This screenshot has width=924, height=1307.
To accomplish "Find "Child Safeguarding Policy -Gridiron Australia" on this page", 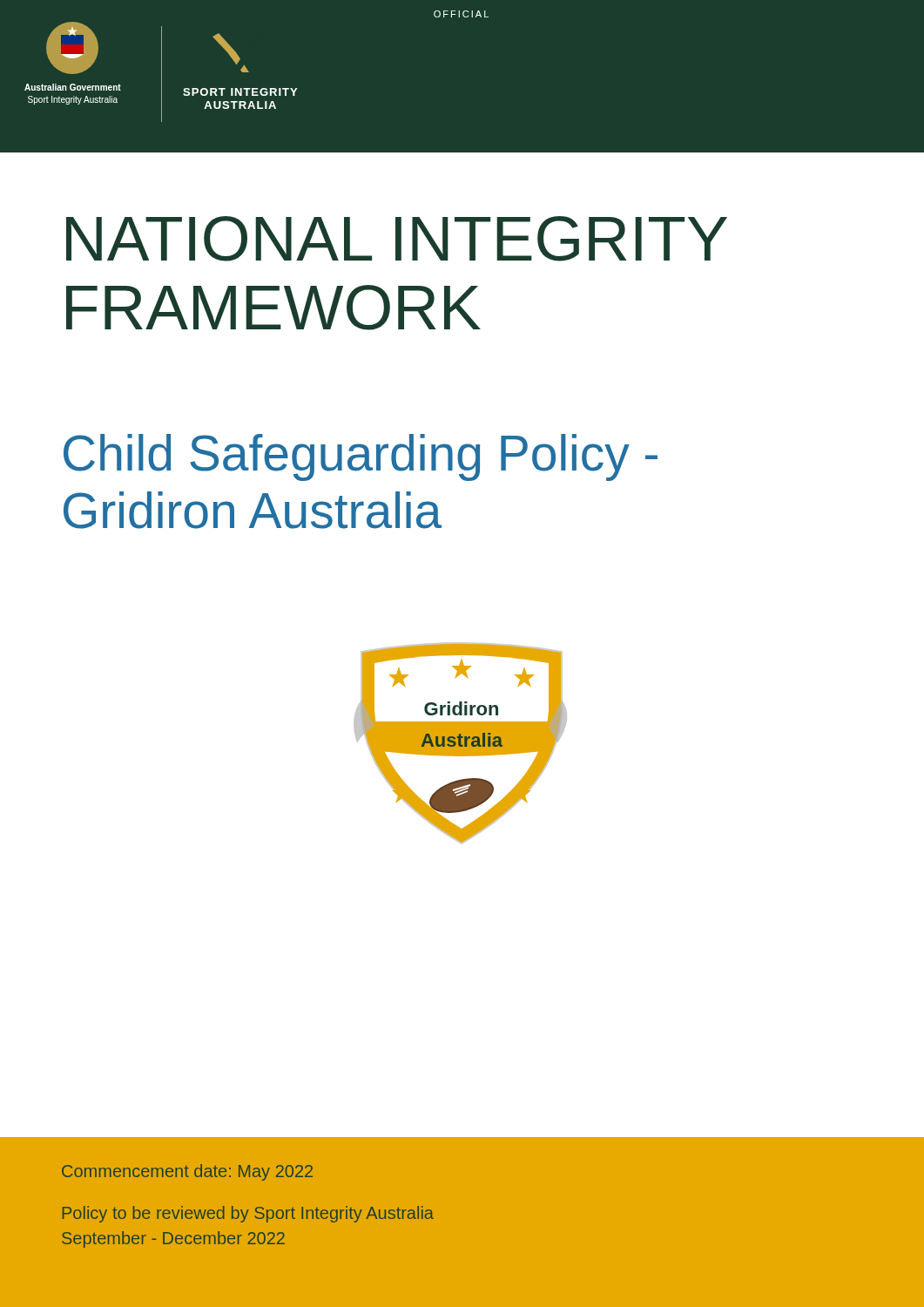I will click(x=453, y=482).
